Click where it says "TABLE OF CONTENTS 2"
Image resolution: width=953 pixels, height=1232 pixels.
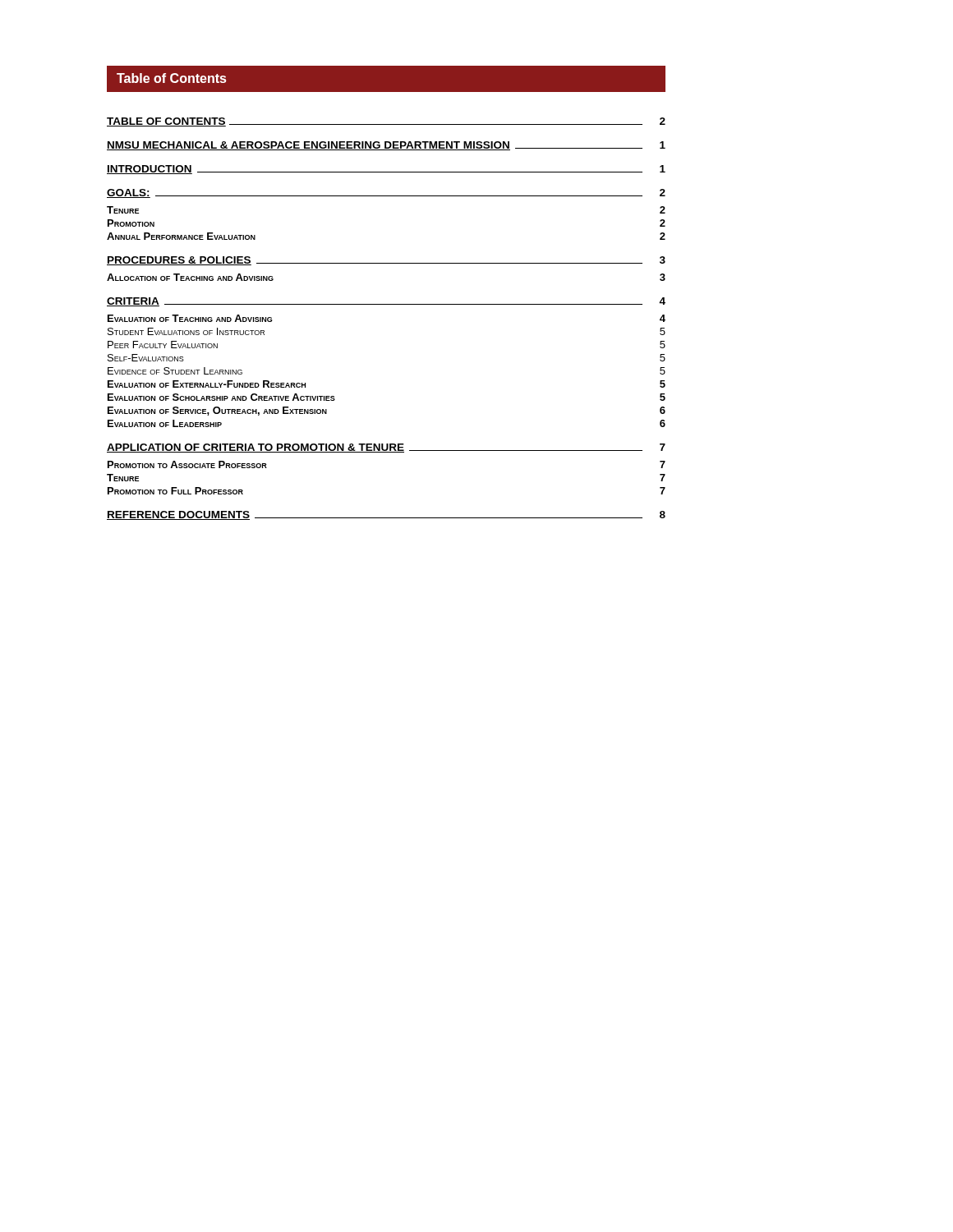tap(386, 121)
